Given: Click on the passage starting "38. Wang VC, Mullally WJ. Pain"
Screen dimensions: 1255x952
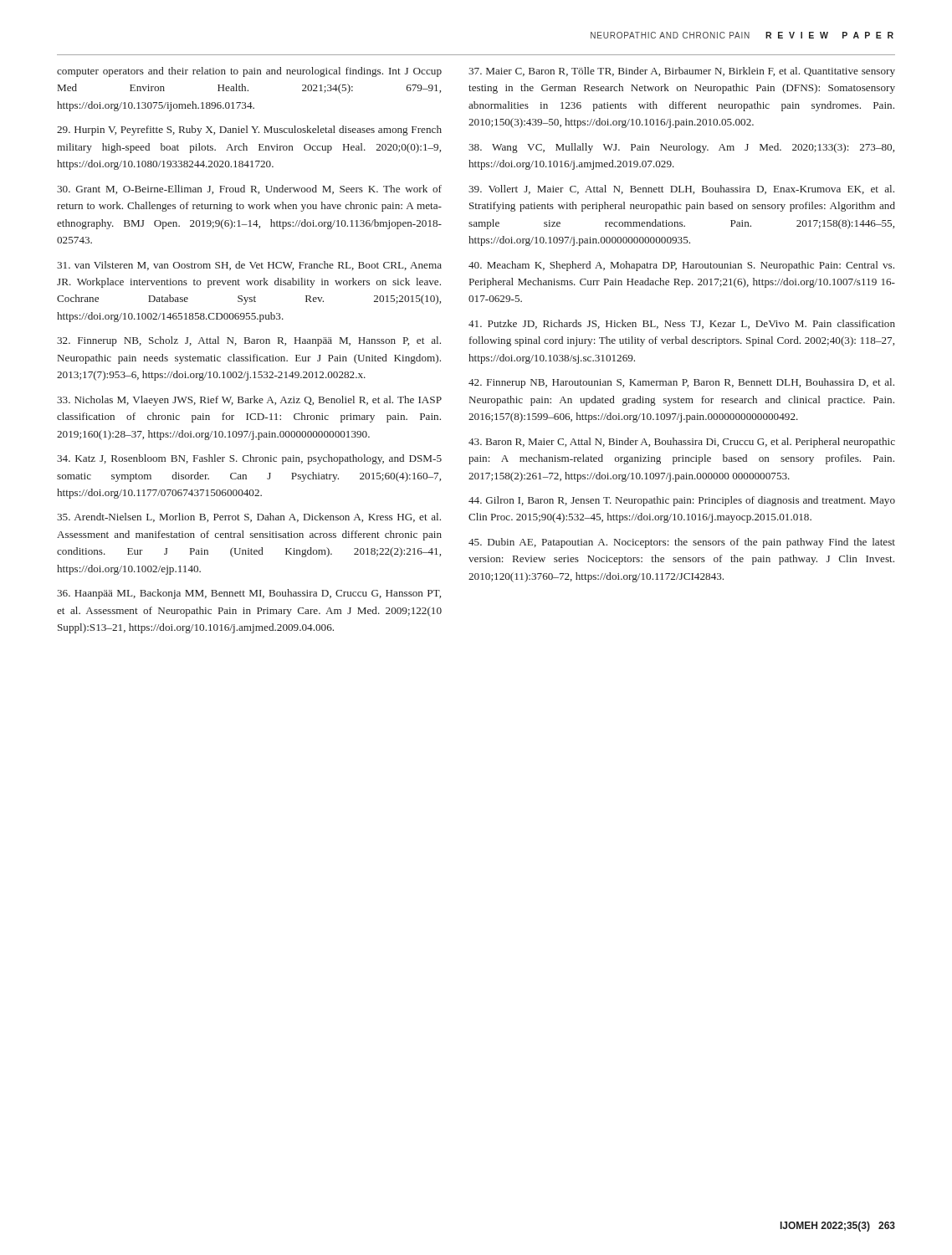Looking at the screenshot, I should [x=682, y=155].
